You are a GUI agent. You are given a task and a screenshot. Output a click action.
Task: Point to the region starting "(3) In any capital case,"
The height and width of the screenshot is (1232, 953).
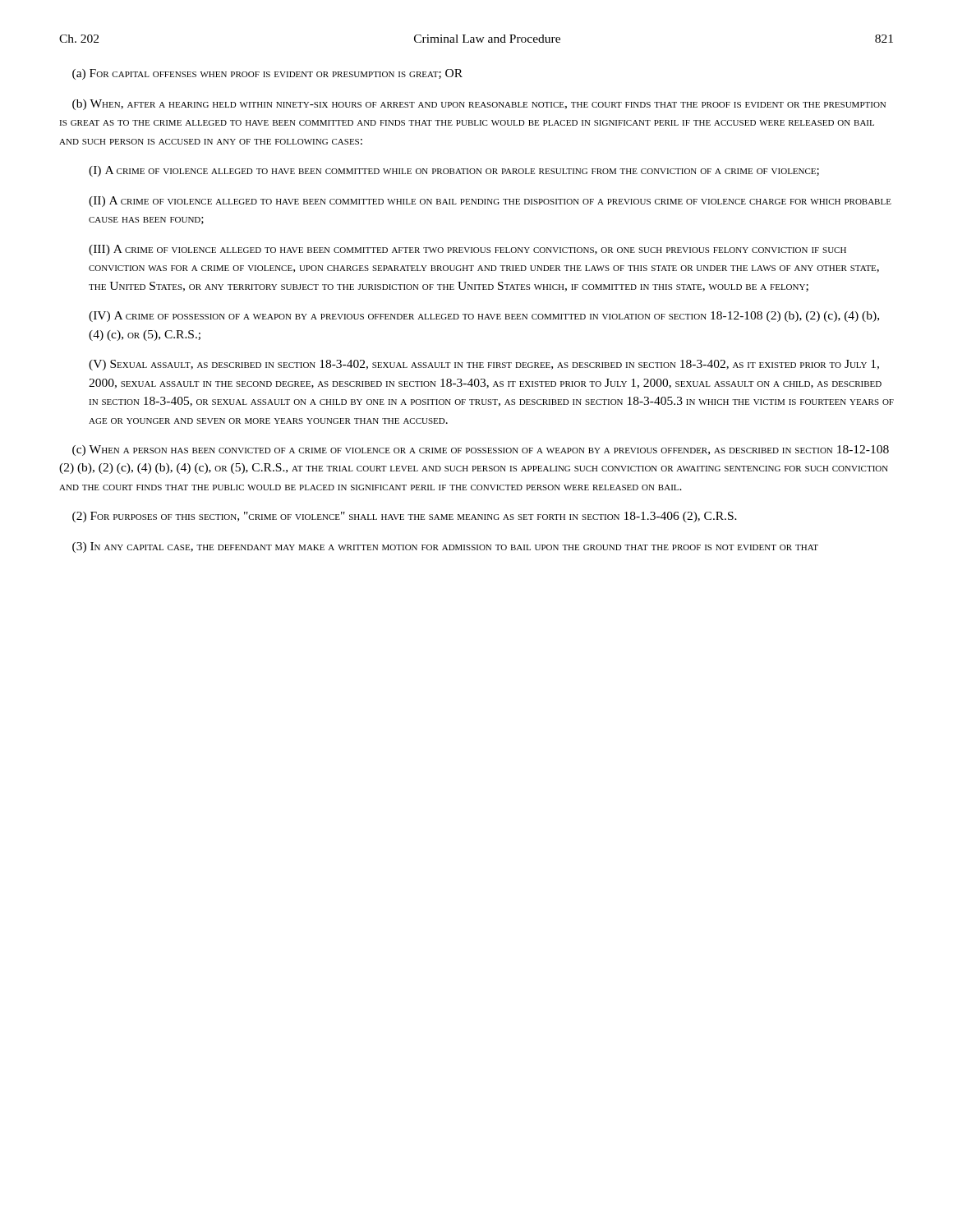[x=439, y=546]
